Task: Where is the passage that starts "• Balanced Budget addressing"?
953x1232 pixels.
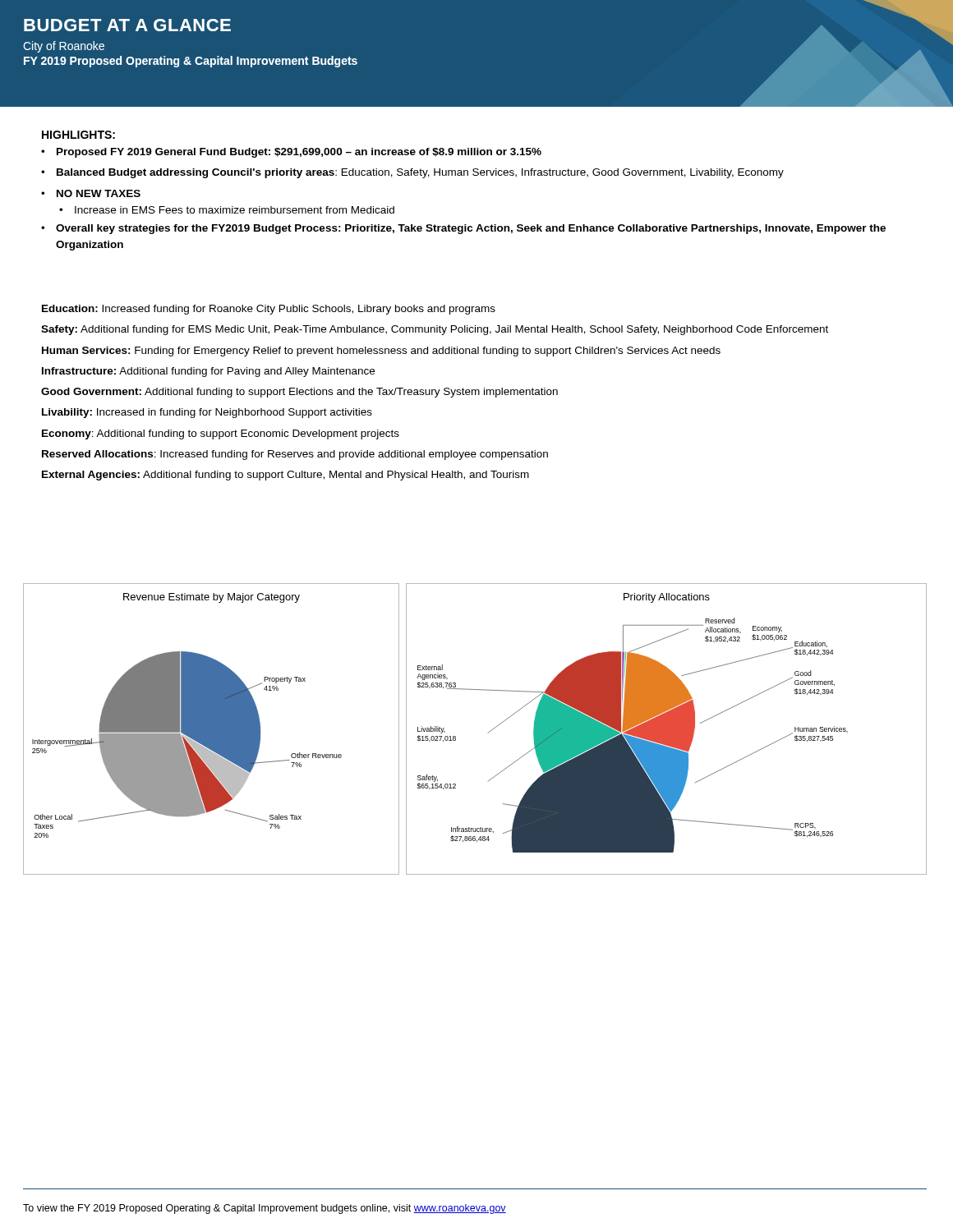Action: (412, 173)
